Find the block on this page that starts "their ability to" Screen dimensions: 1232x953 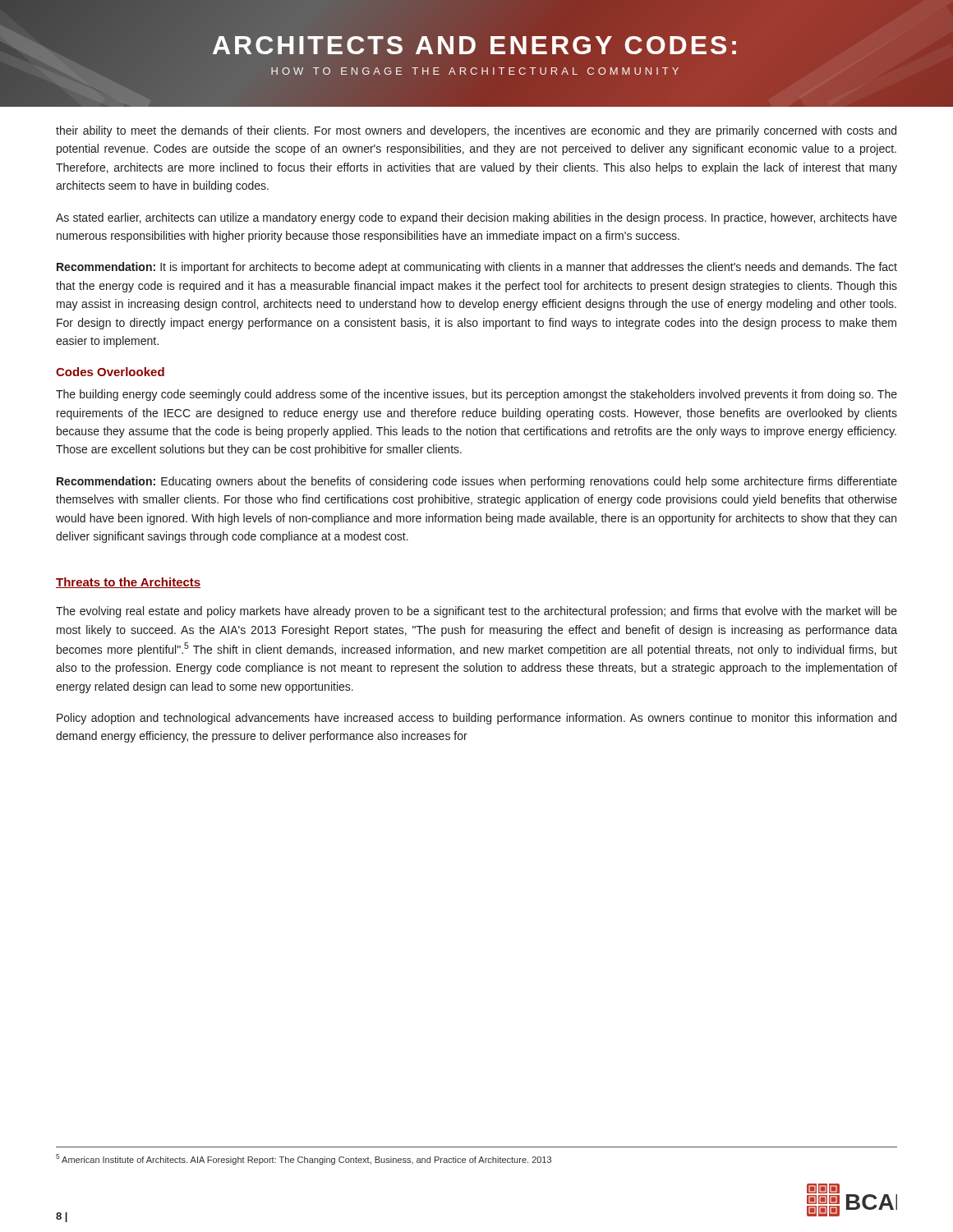476,158
